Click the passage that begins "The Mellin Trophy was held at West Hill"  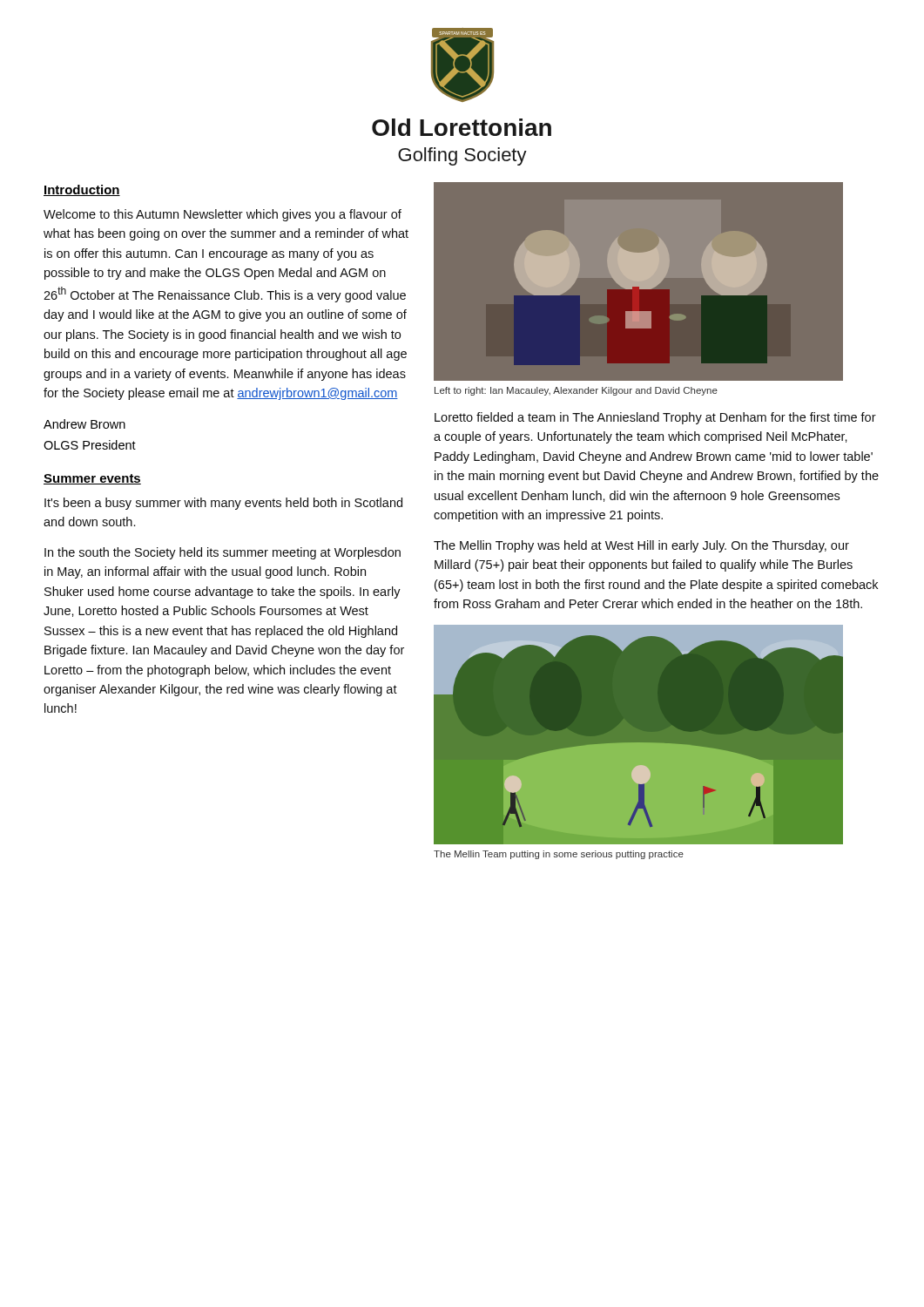coord(656,575)
